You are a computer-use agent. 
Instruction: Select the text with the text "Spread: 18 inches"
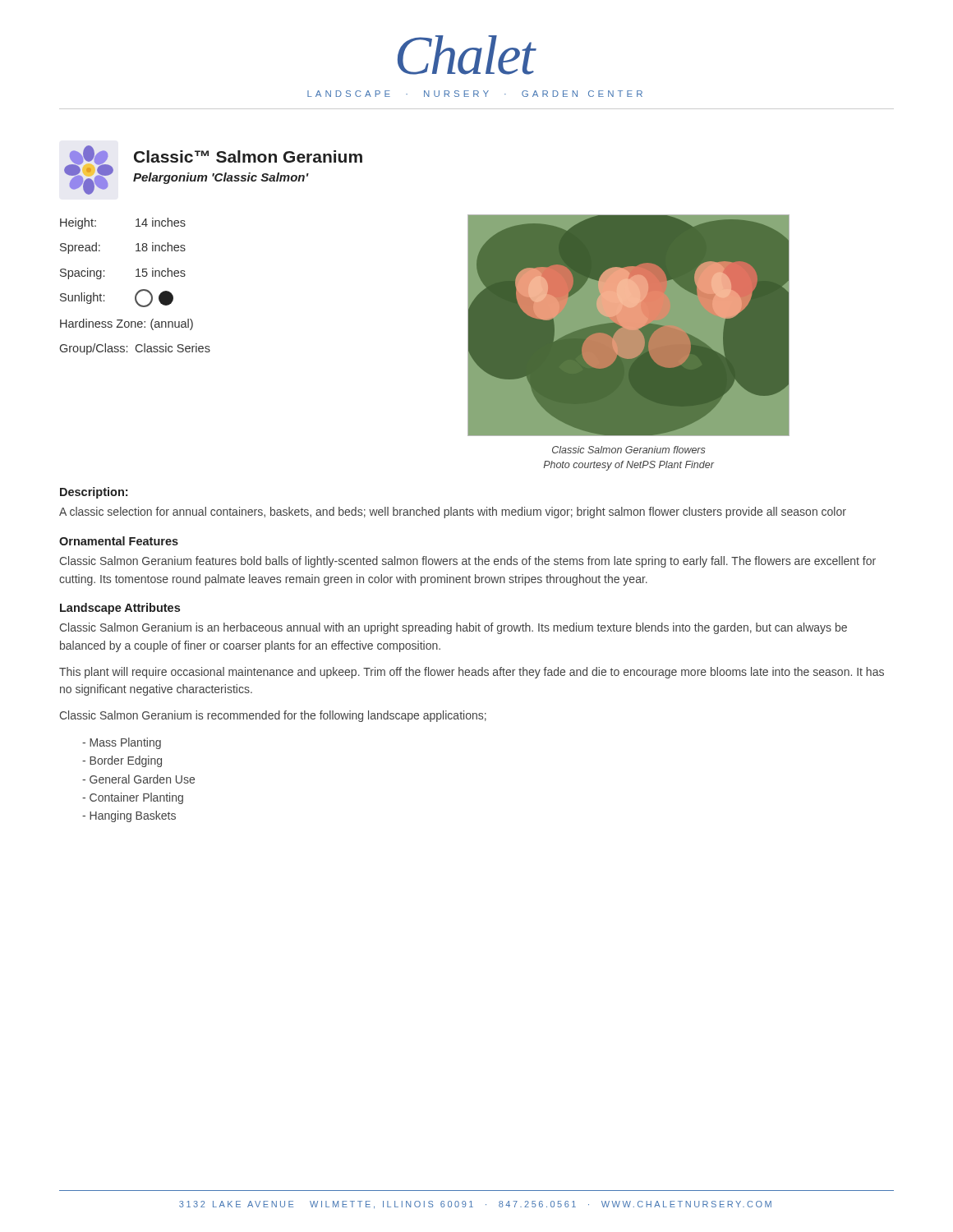78,248
